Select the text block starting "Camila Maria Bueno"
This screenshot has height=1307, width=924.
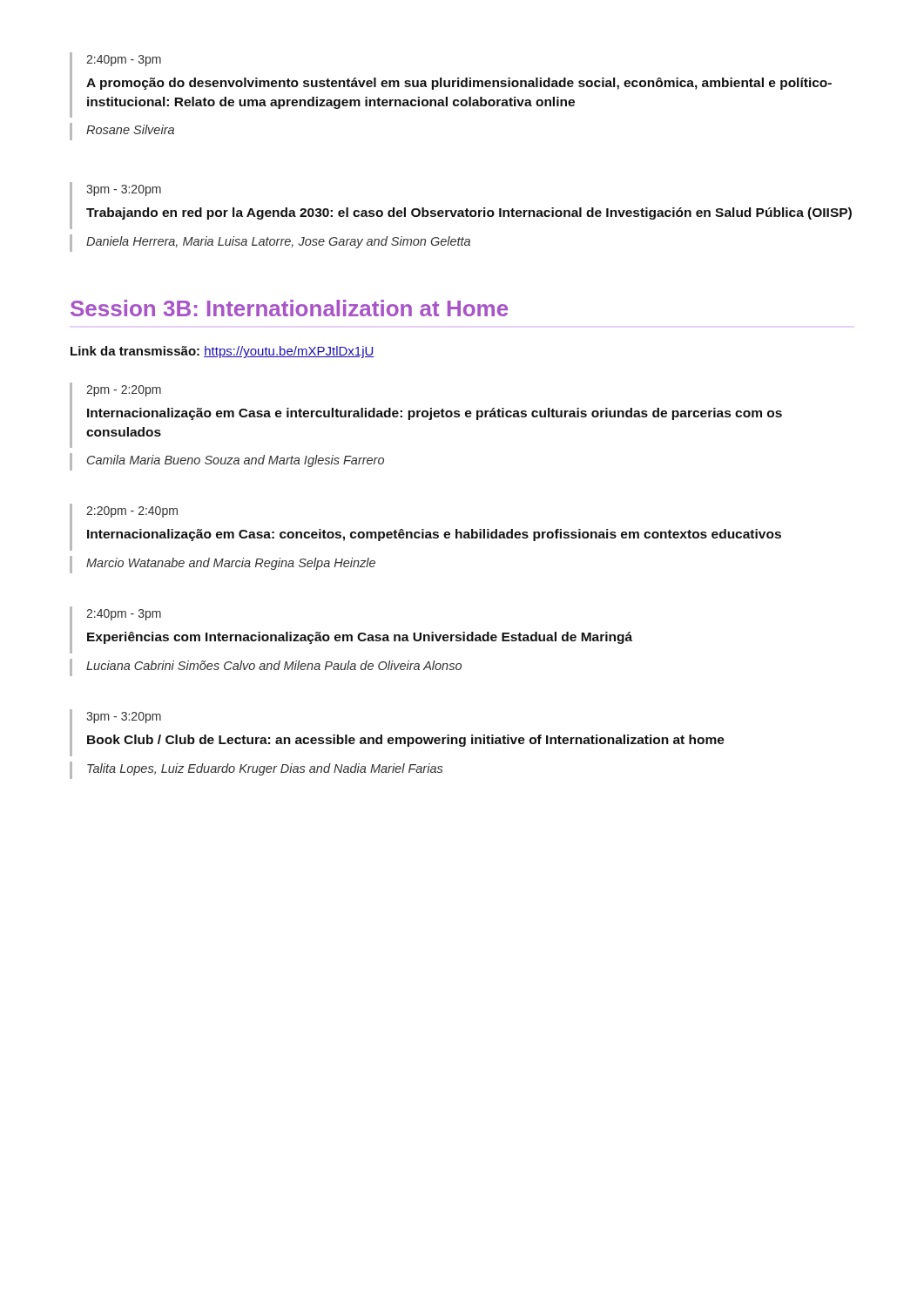pos(236,461)
